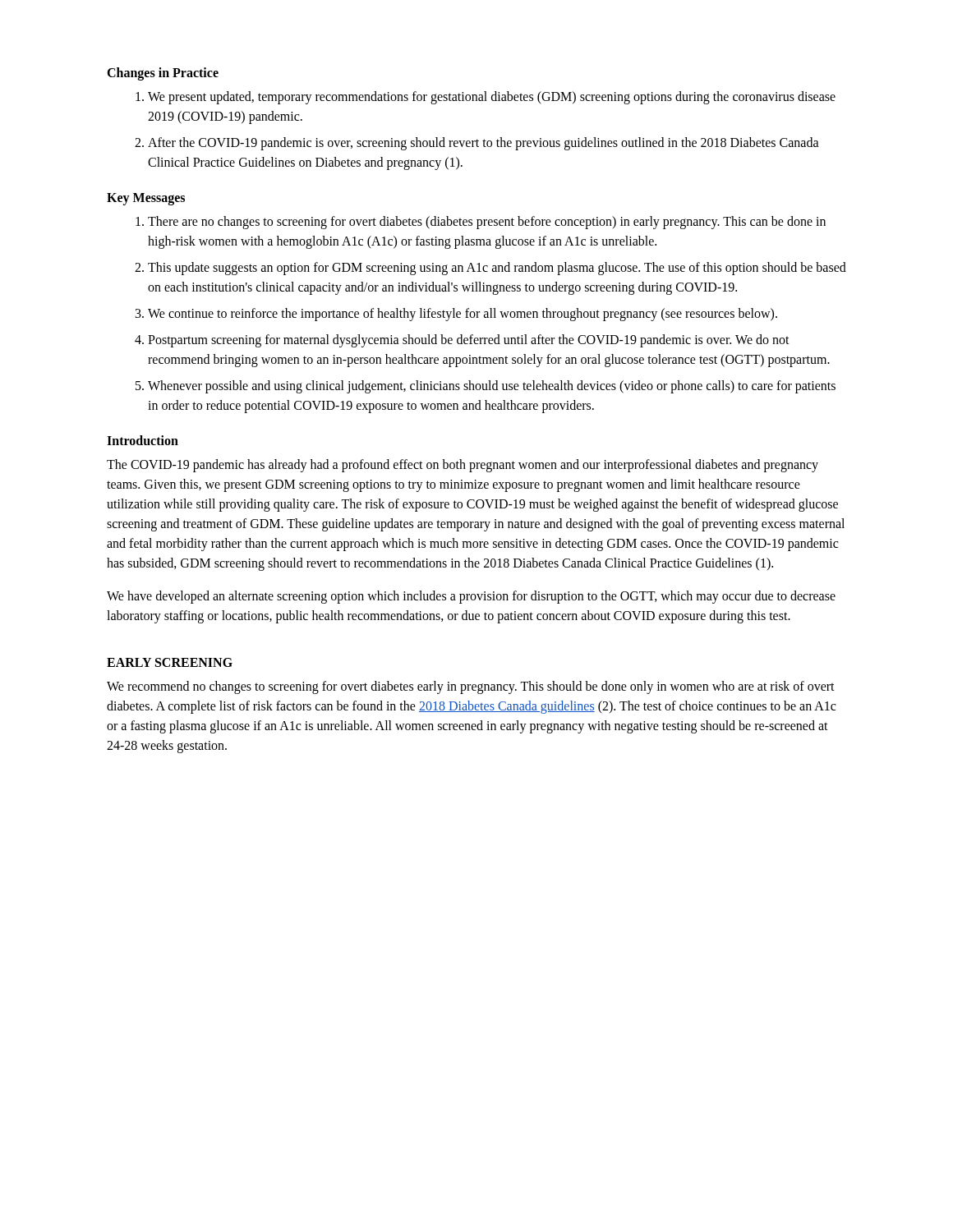Screen dimensions: 1232x953
Task: Find the passage starting "We have developed an alternate screening"
Action: [471, 606]
